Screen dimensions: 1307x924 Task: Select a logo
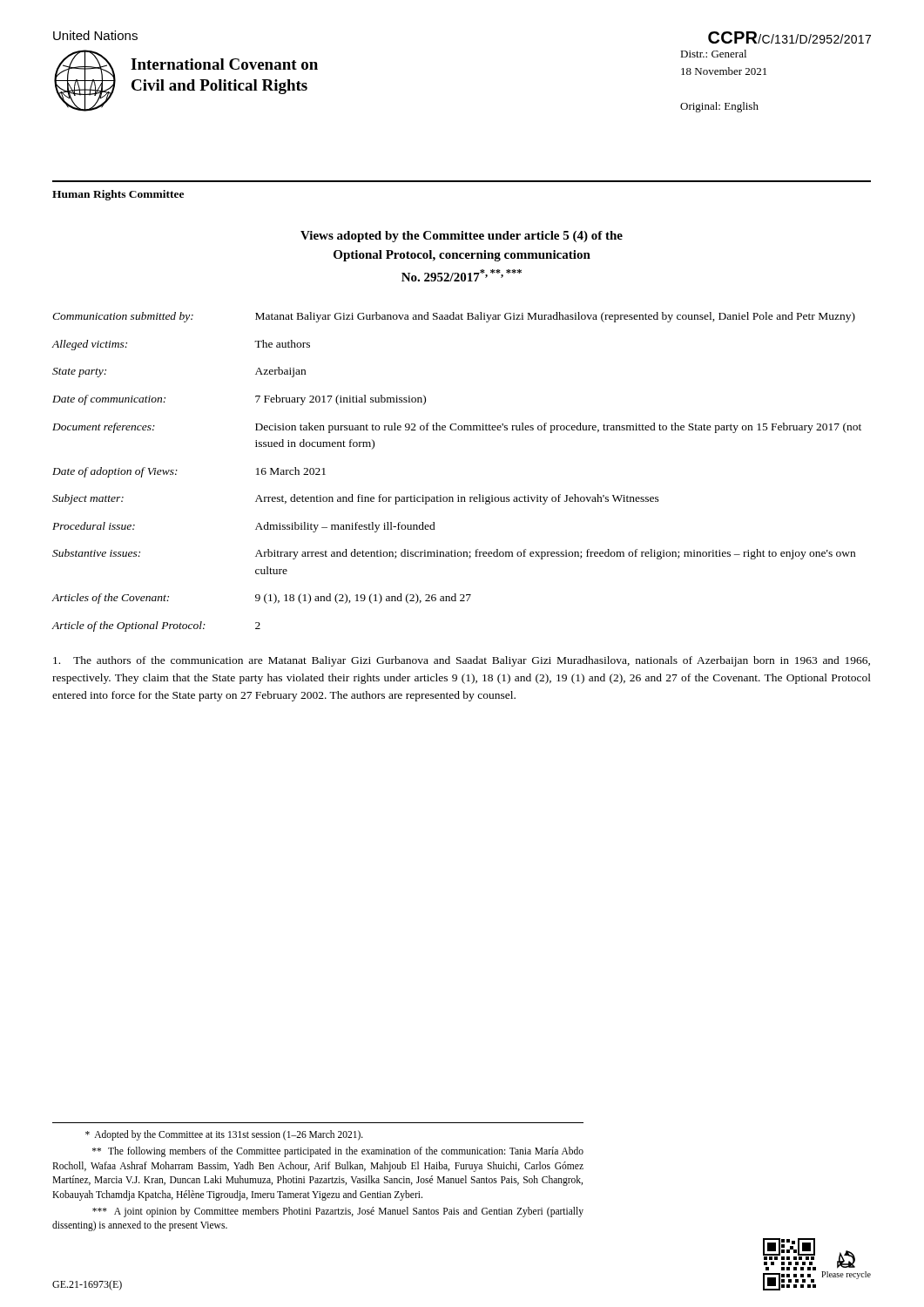pos(85,81)
